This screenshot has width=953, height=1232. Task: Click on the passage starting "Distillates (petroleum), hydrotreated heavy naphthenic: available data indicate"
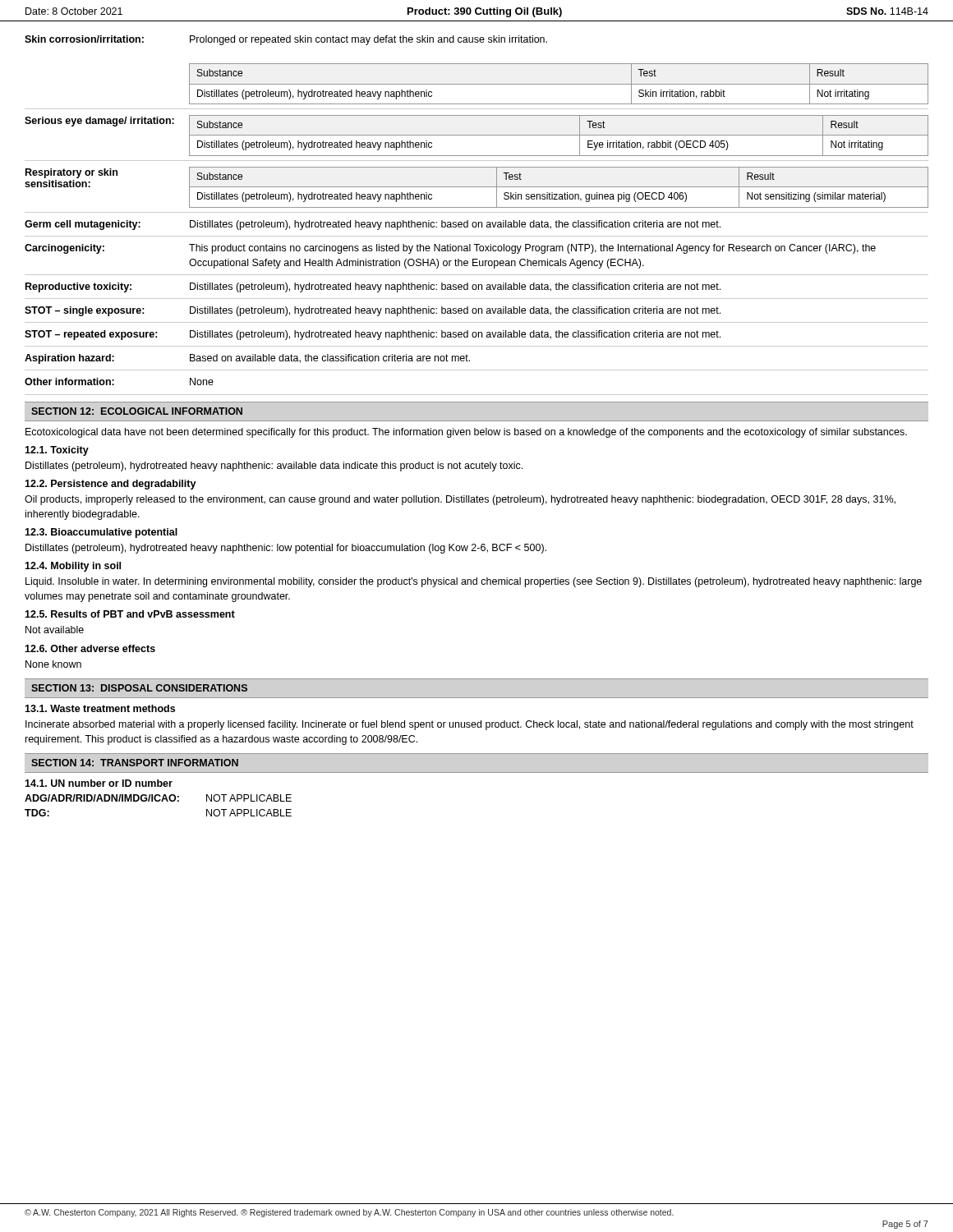pos(274,465)
